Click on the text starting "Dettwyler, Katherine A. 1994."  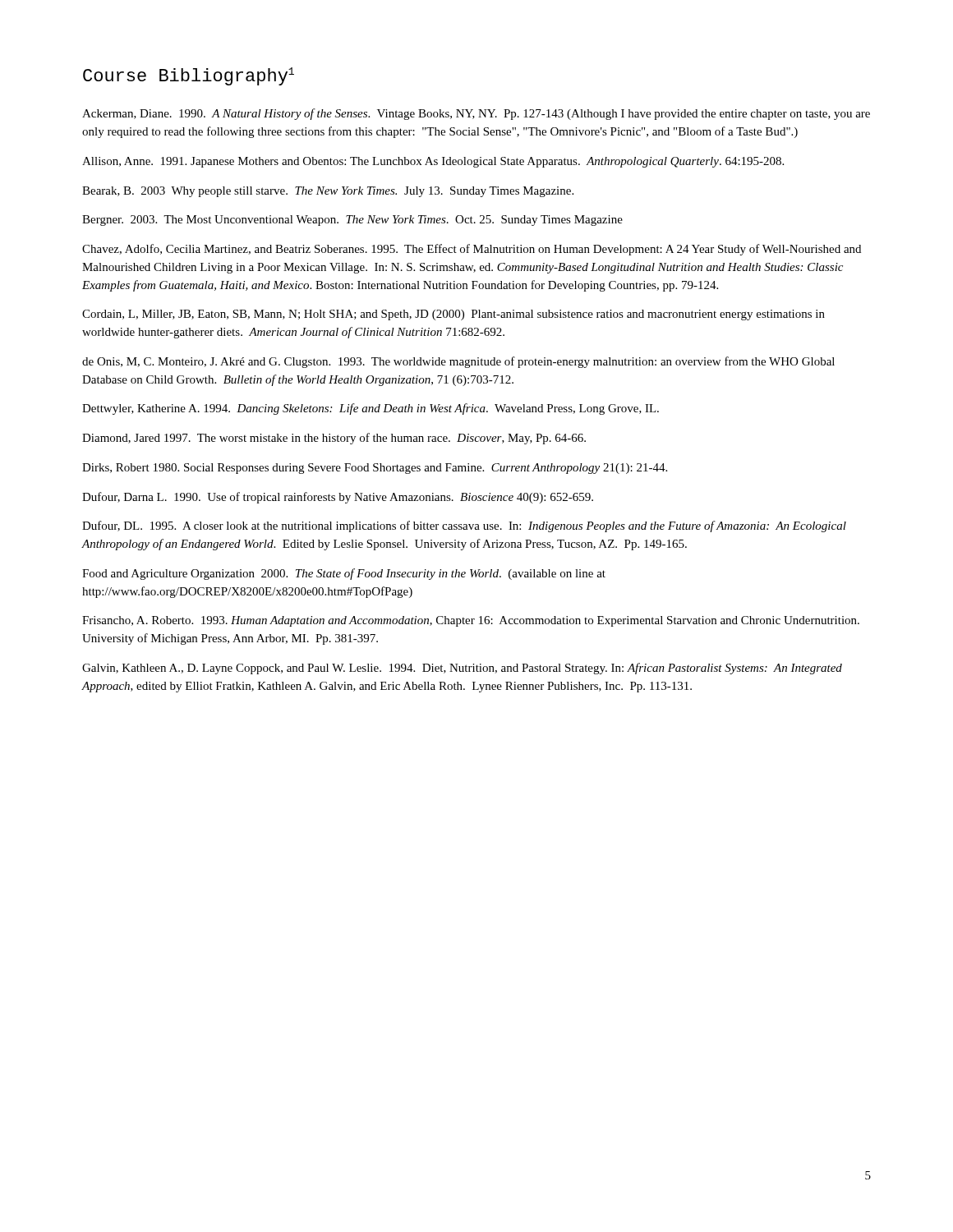point(371,408)
